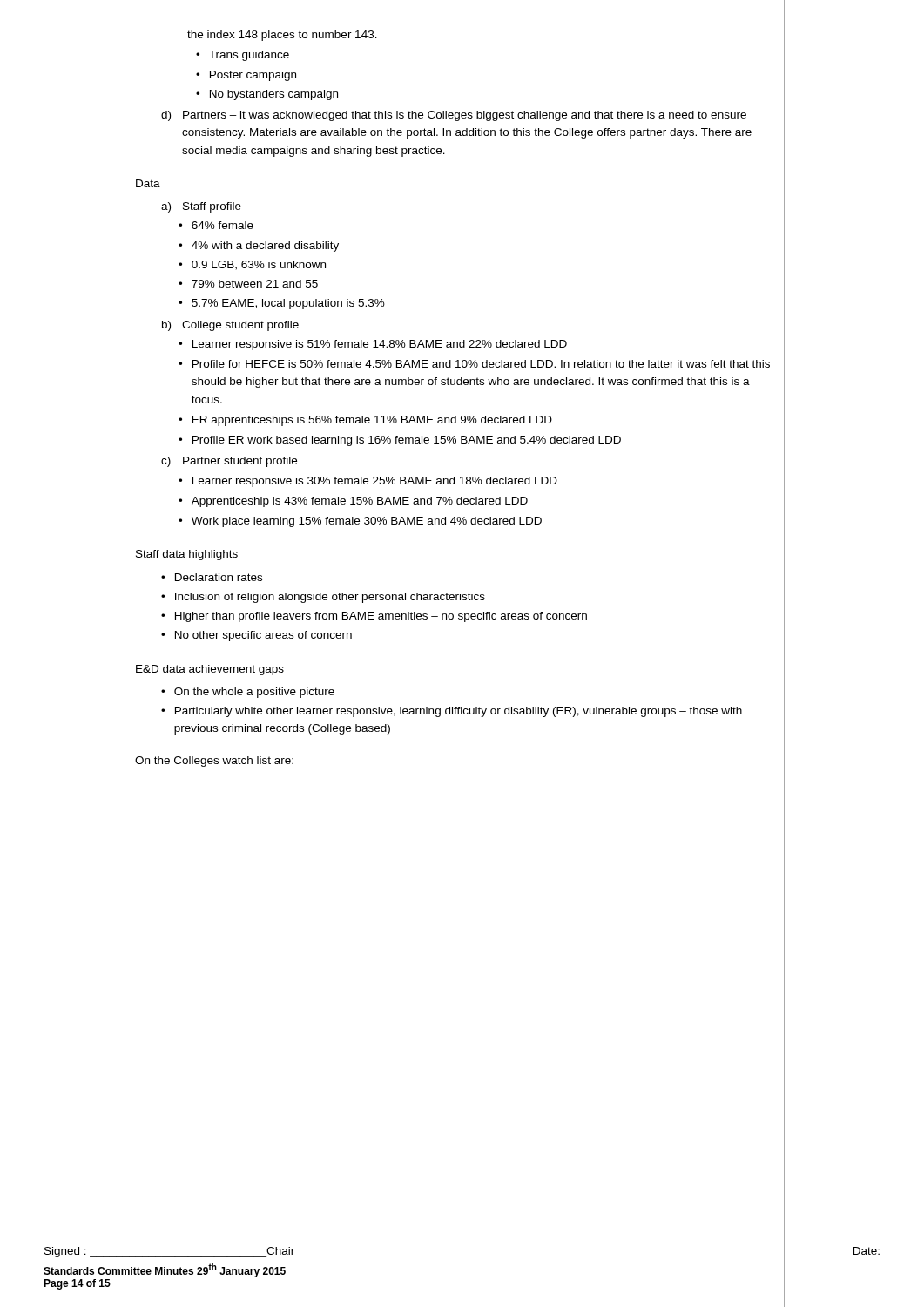
Task: Select the list item that says "Learner responsive is 51% female 14.8% BAME and"
Action: (x=475, y=392)
